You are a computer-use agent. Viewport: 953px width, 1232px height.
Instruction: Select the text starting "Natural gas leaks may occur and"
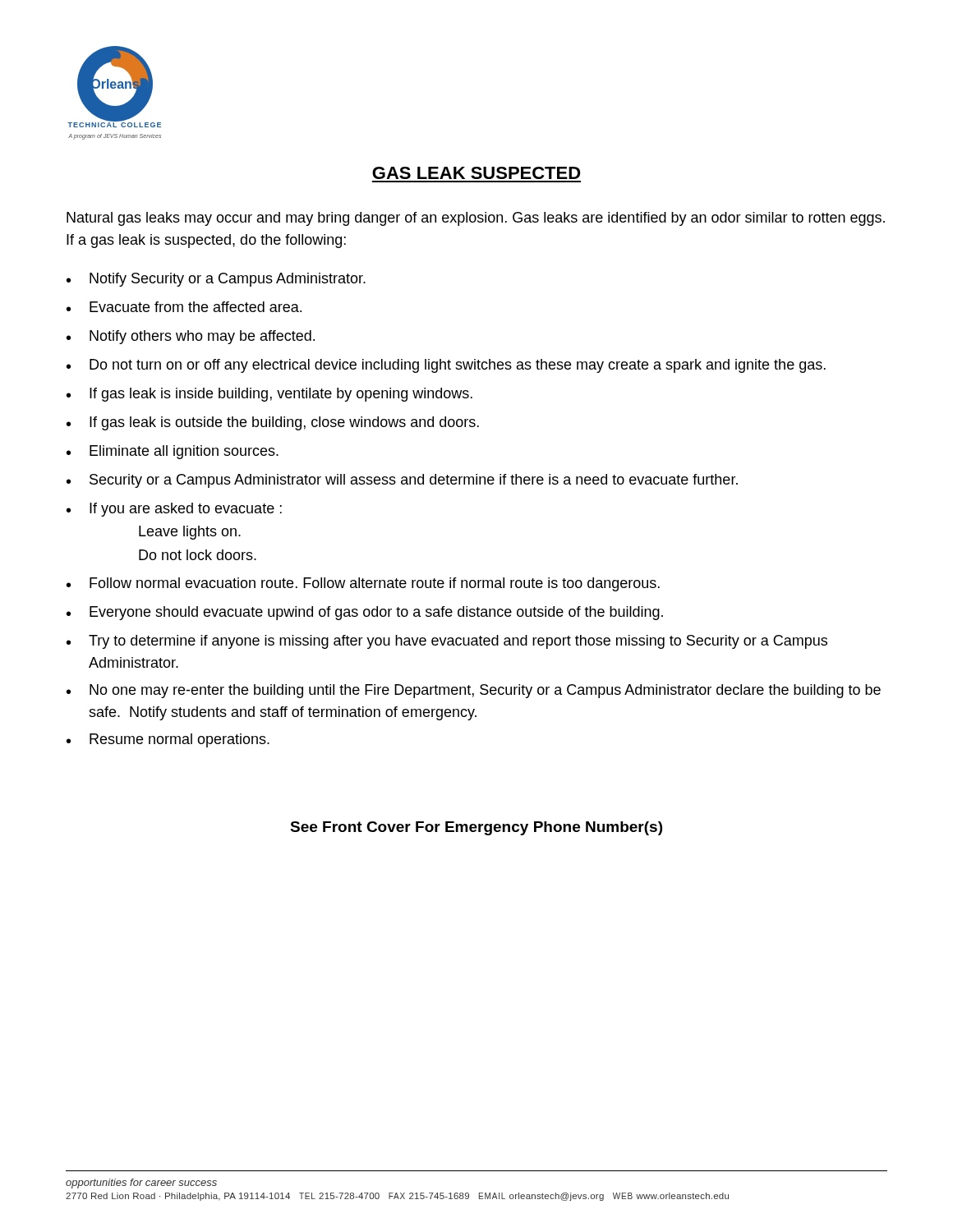click(x=476, y=229)
